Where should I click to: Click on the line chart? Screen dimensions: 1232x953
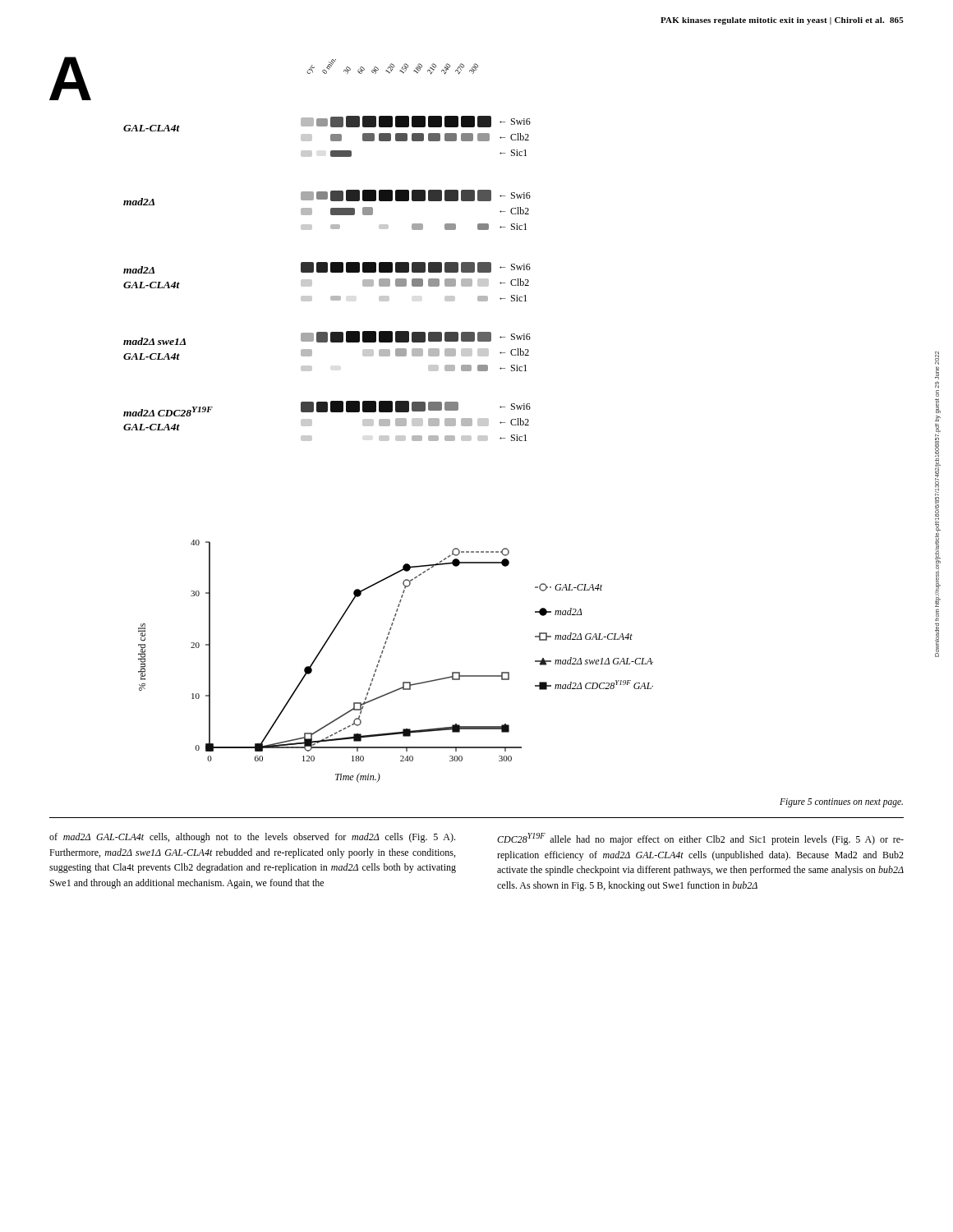click(x=390, y=661)
